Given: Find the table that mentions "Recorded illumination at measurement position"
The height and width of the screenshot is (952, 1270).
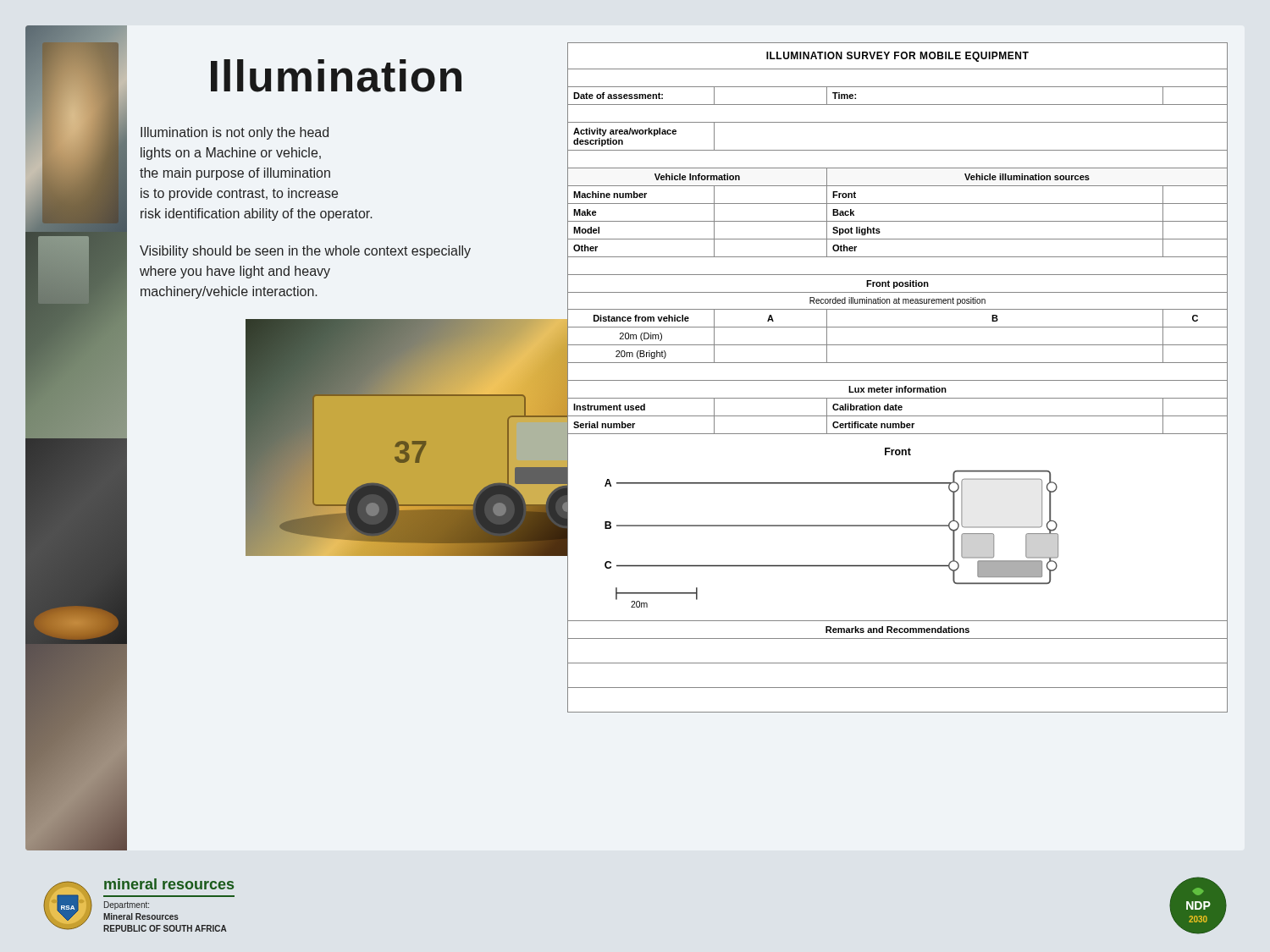Looking at the screenshot, I should (x=898, y=377).
